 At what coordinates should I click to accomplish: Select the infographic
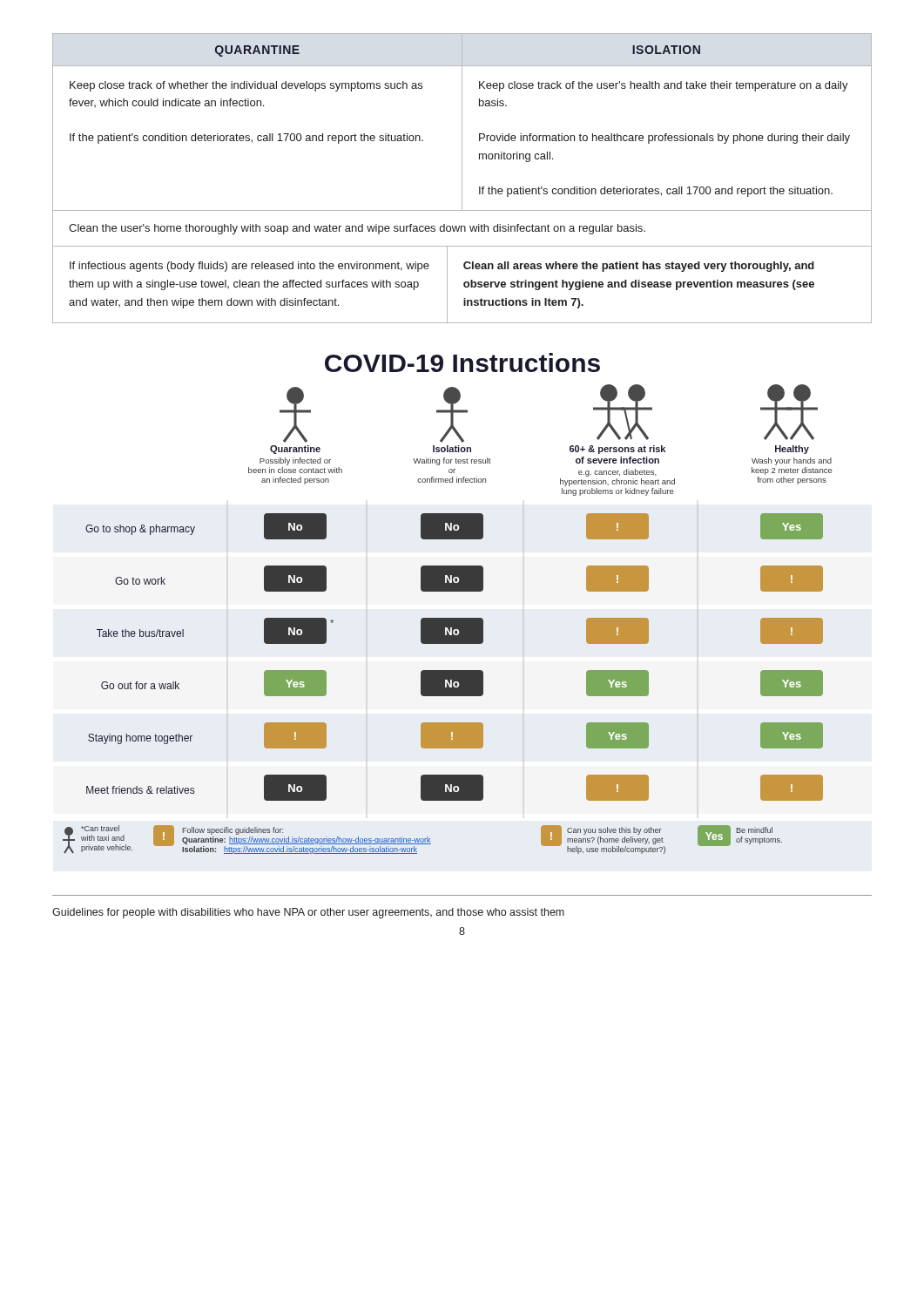[x=462, y=609]
